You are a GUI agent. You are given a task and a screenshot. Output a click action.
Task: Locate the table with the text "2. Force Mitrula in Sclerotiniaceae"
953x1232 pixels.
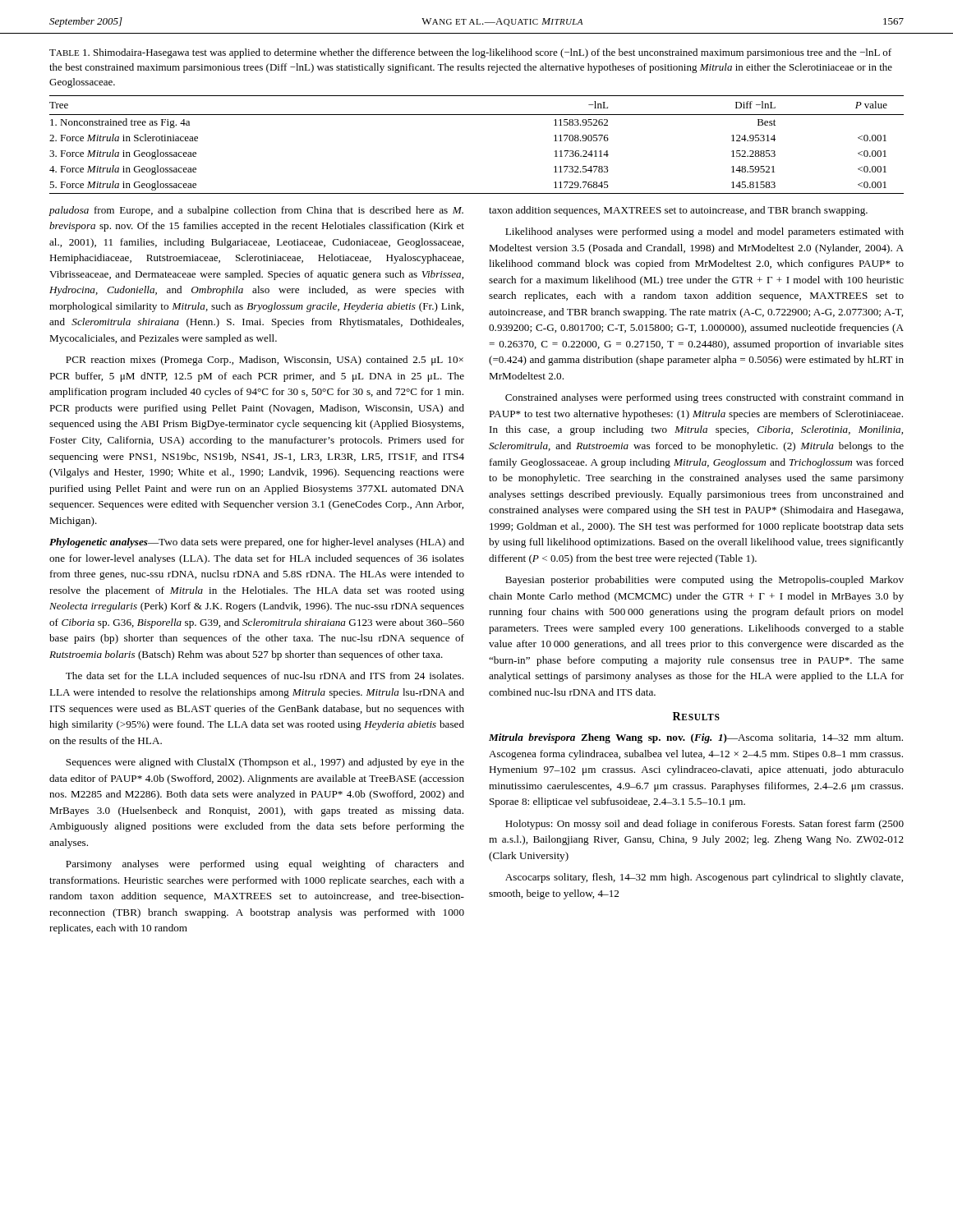pos(476,144)
